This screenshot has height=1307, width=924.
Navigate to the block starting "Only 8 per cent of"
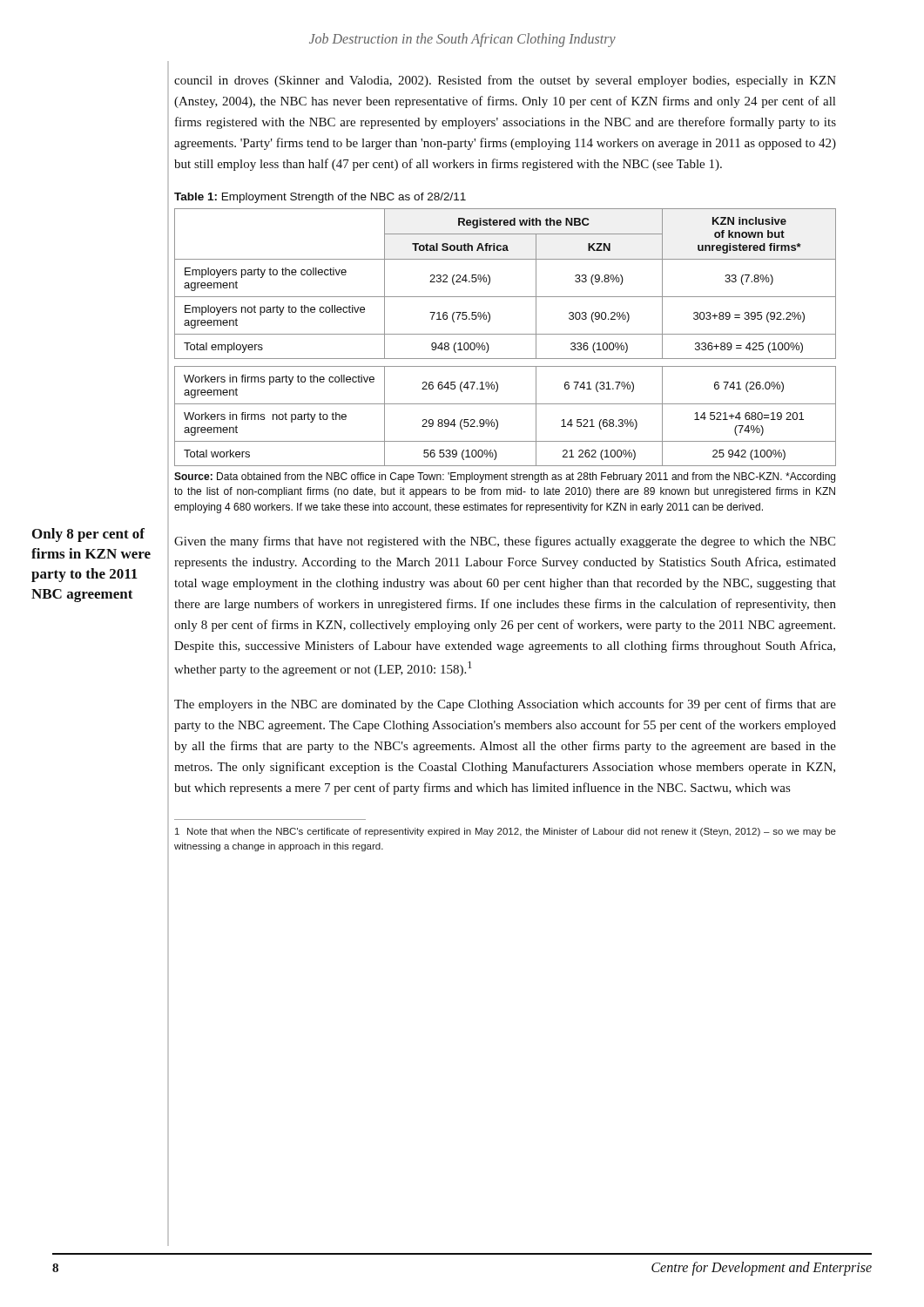[91, 564]
